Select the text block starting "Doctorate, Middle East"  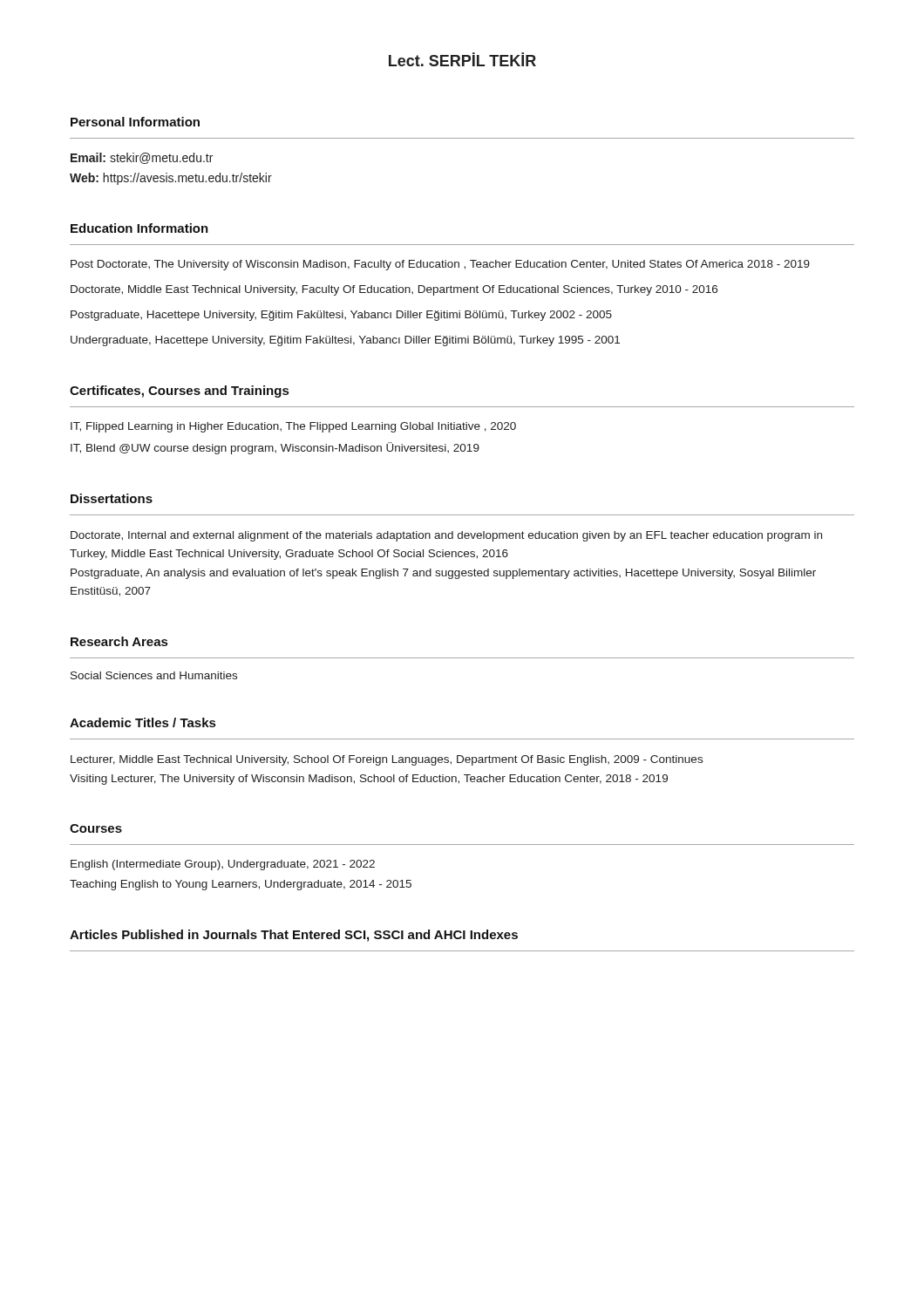[394, 289]
